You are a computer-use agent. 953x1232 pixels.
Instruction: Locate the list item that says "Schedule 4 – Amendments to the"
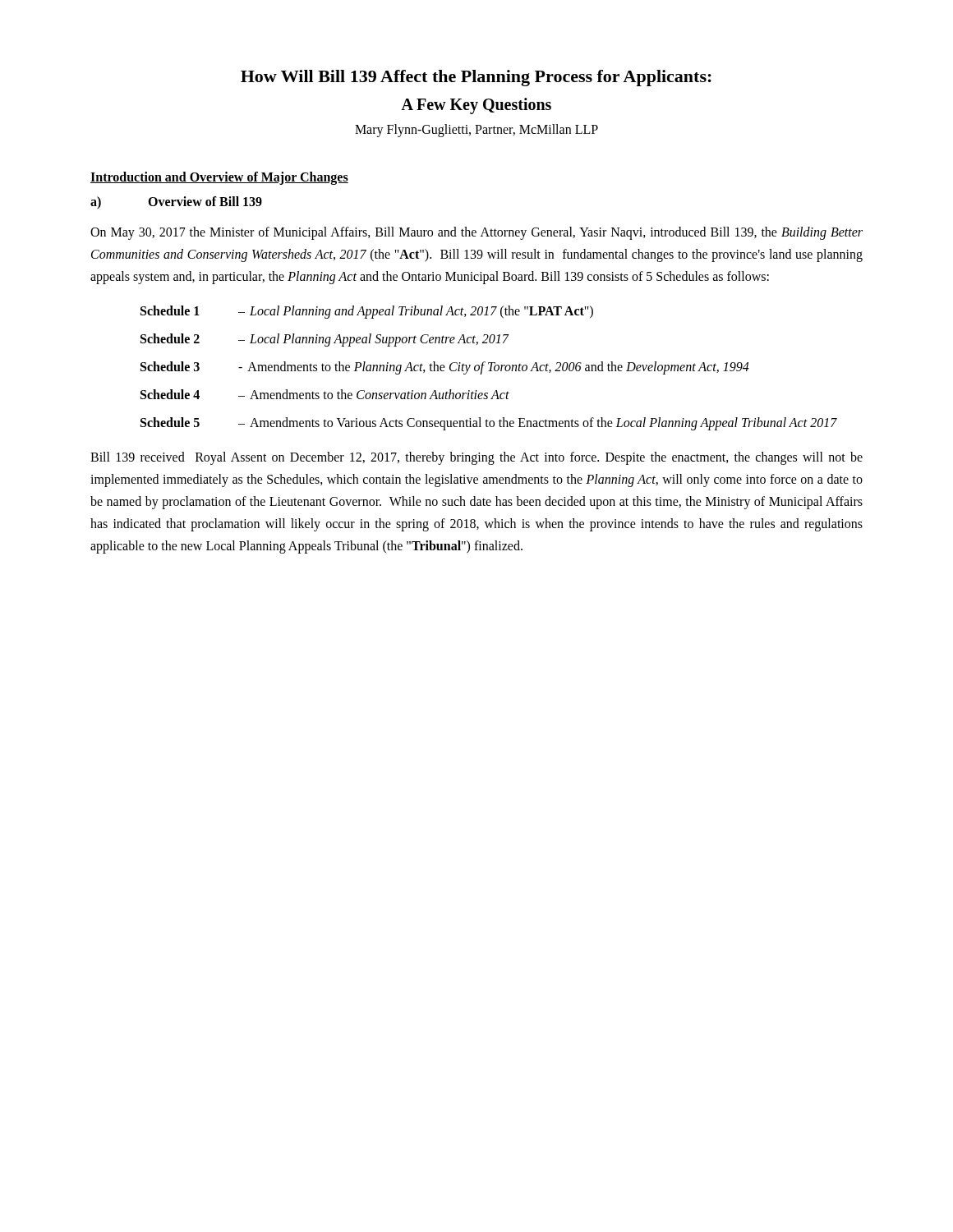tap(501, 395)
